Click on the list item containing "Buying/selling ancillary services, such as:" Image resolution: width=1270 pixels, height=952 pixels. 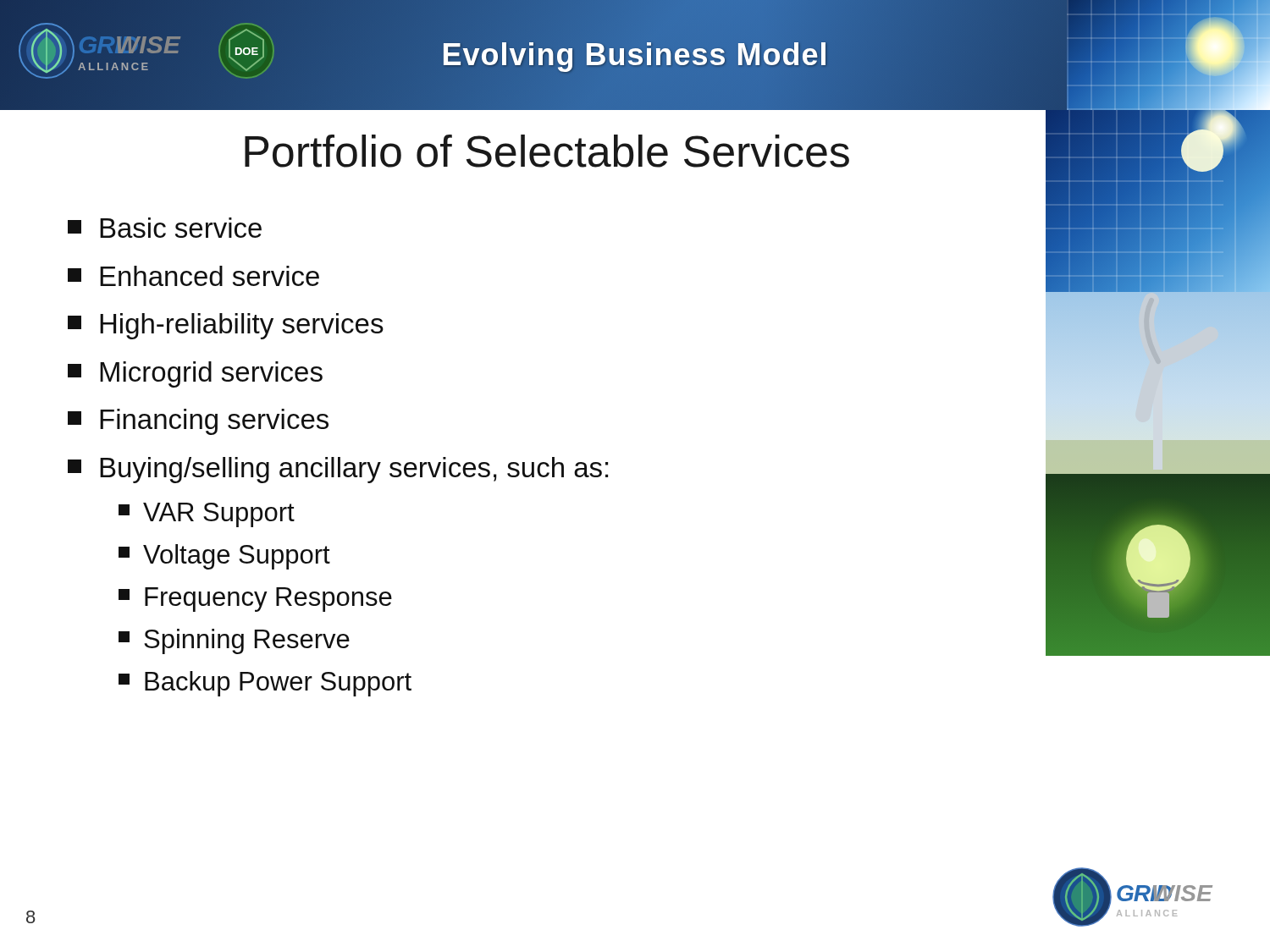click(339, 468)
